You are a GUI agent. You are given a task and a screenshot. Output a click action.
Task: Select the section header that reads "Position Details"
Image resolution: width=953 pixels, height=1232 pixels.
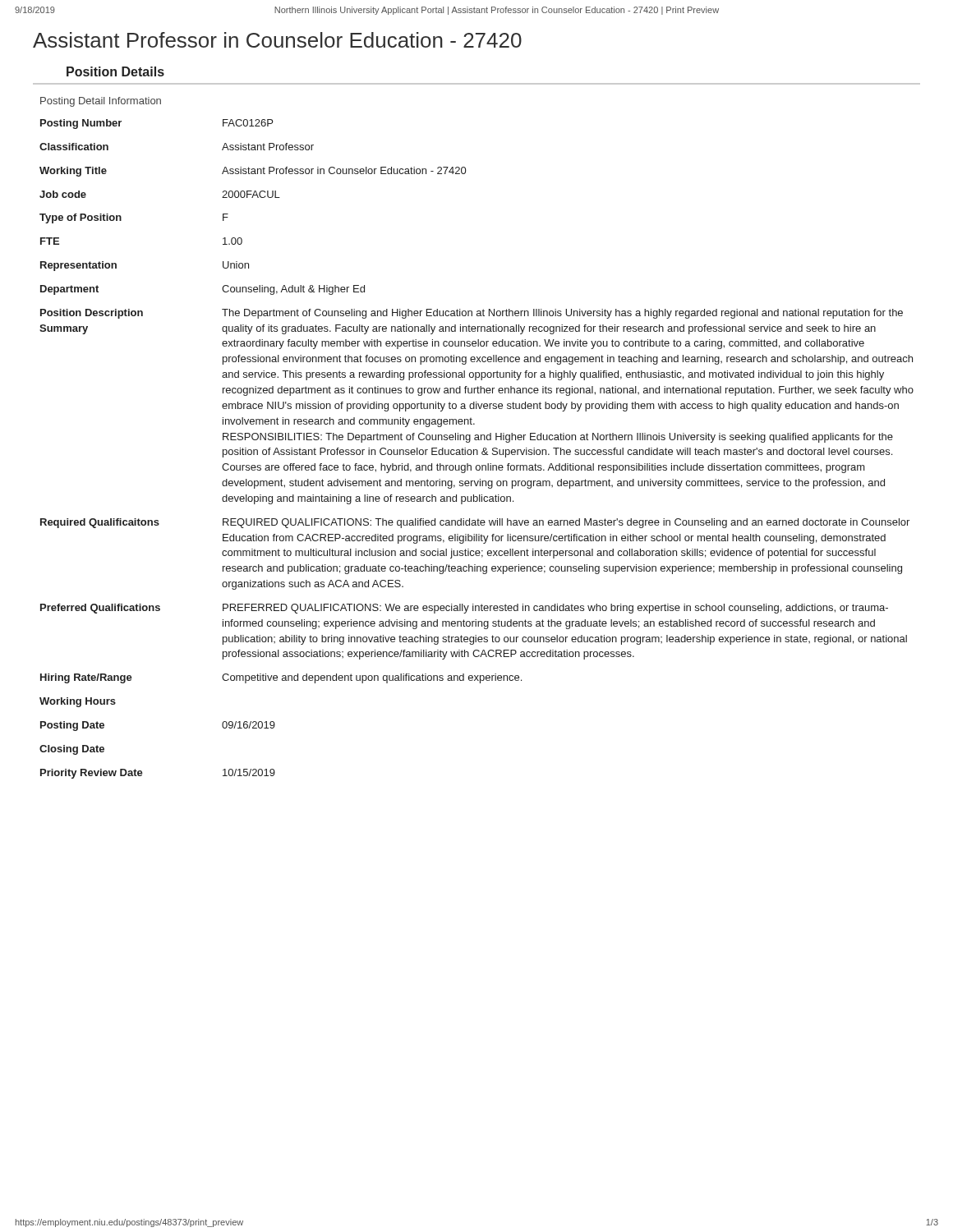tap(115, 72)
